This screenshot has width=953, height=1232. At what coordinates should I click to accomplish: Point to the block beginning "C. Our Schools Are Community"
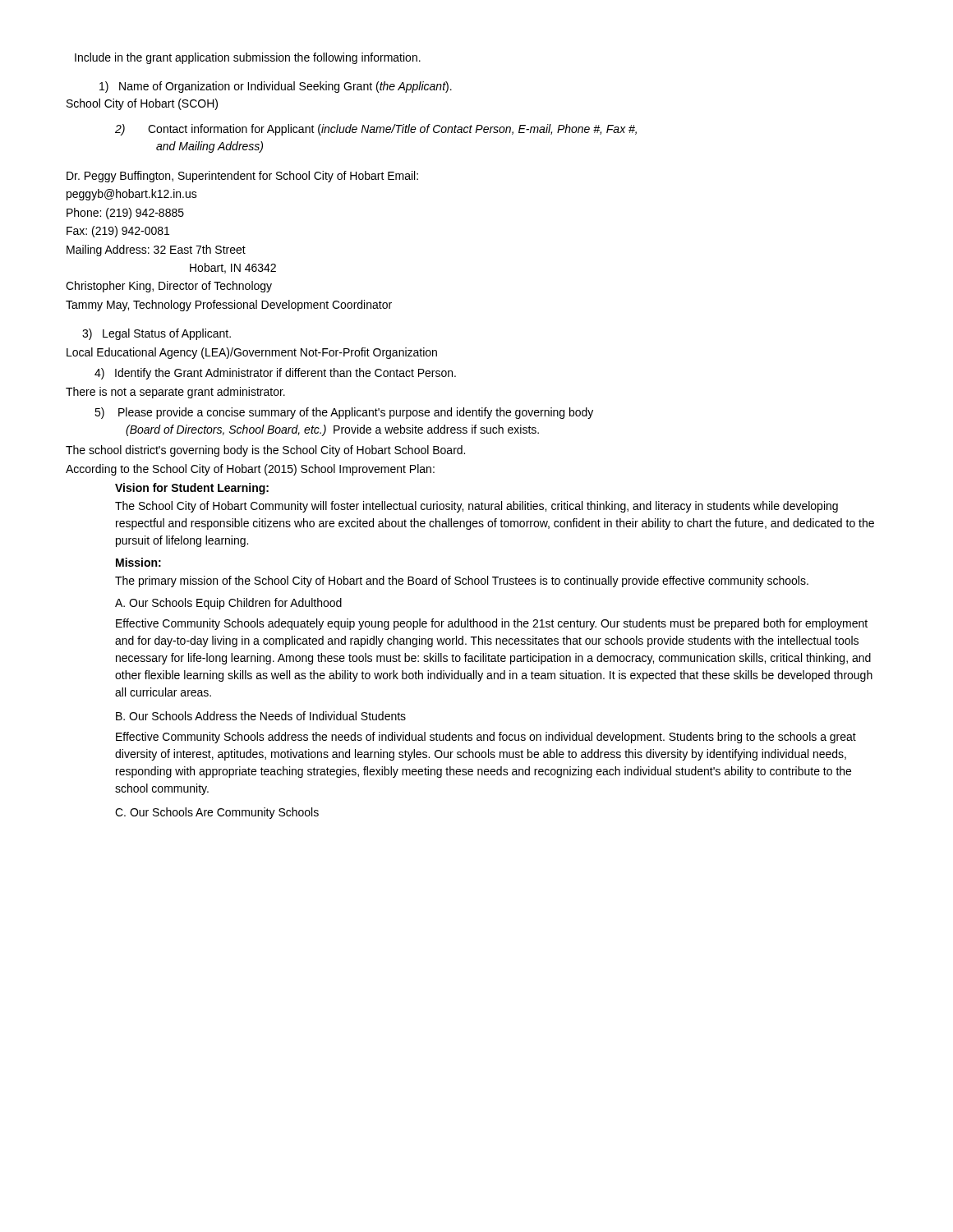[217, 812]
